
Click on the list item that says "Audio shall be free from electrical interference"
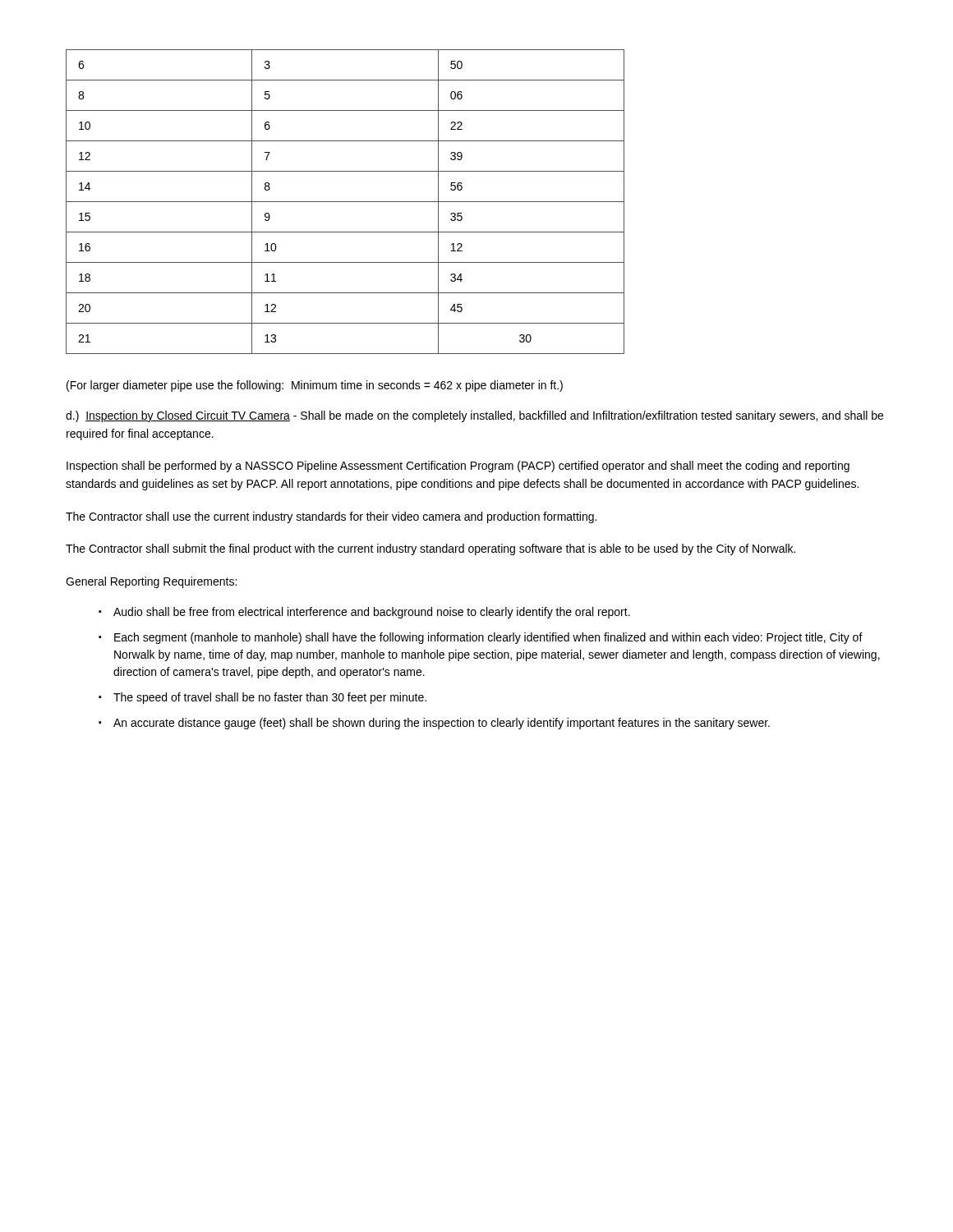pyautogui.click(x=372, y=612)
